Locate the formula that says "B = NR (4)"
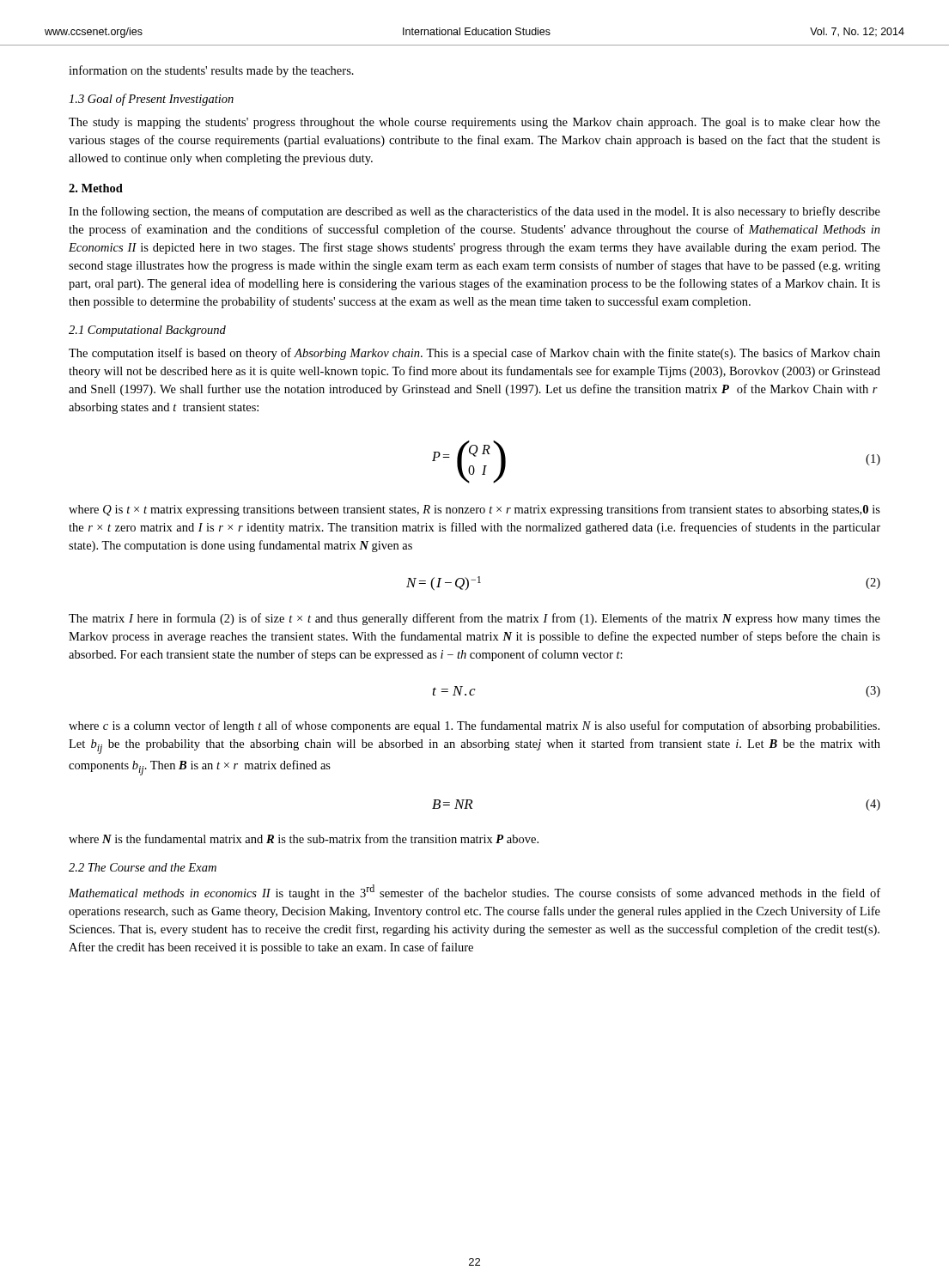 pos(462,805)
